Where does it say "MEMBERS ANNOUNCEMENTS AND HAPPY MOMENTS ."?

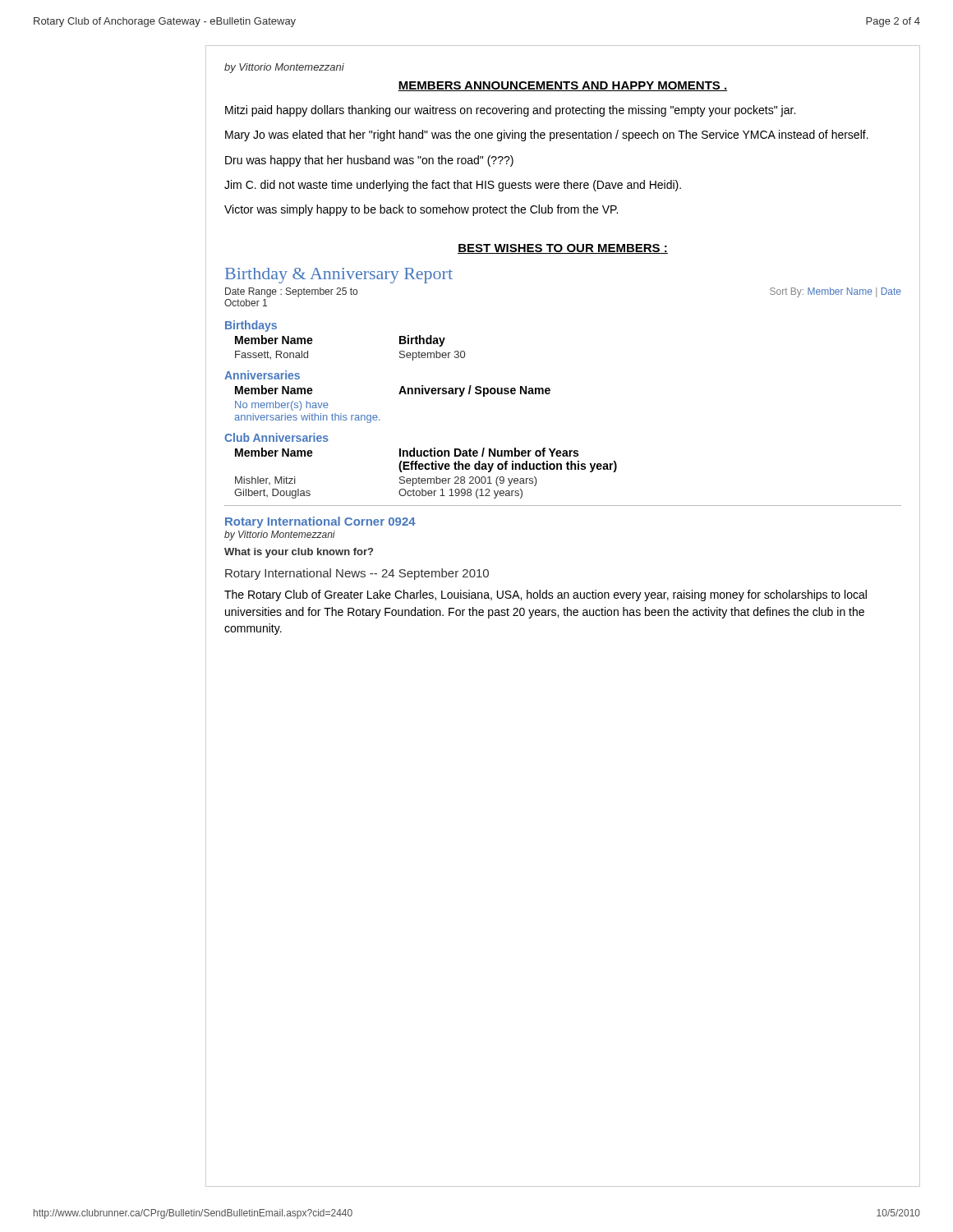coord(563,85)
